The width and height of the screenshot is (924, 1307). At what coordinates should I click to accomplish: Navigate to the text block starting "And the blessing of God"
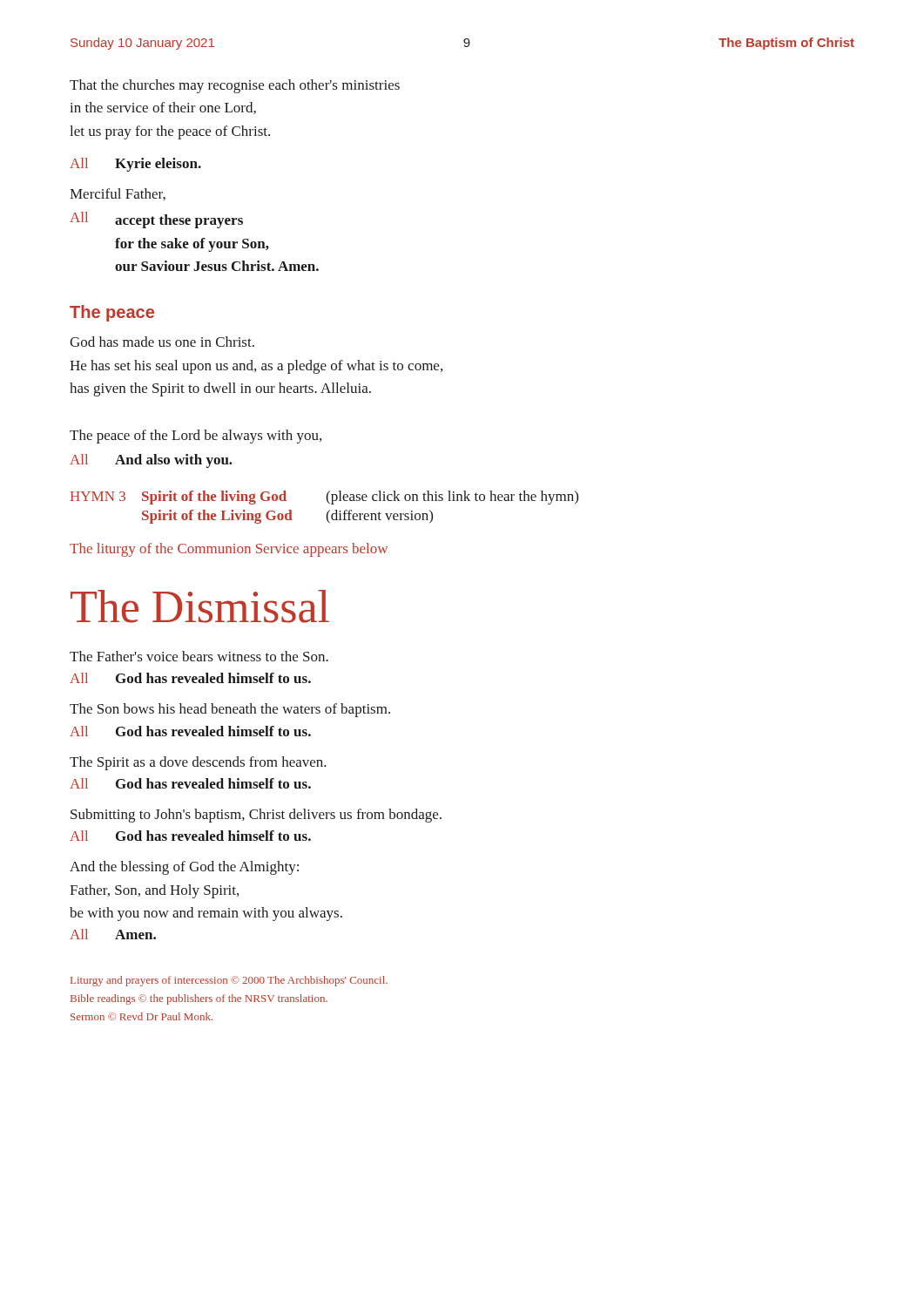[x=184, y=868]
